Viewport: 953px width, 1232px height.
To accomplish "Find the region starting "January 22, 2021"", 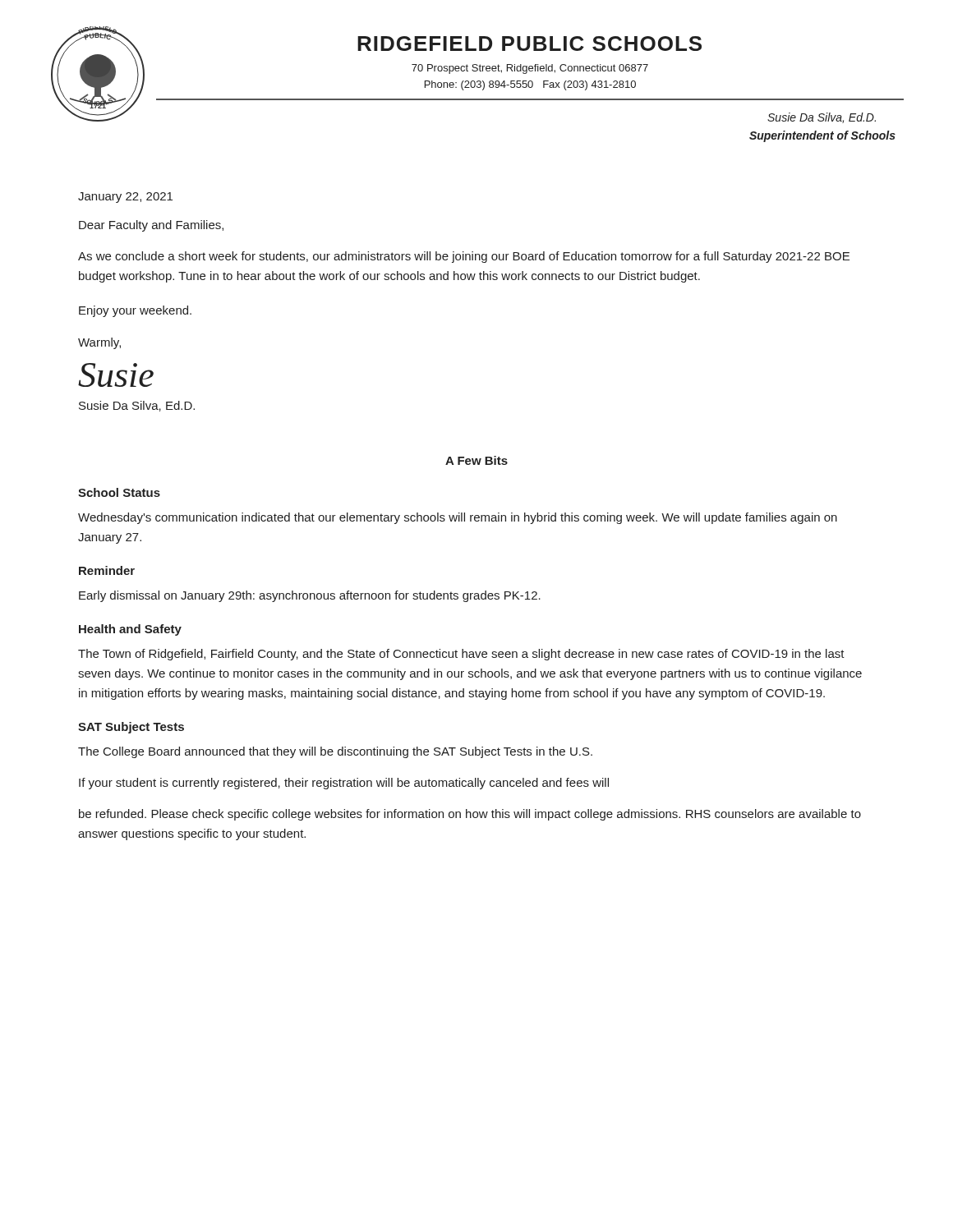I will tap(126, 196).
